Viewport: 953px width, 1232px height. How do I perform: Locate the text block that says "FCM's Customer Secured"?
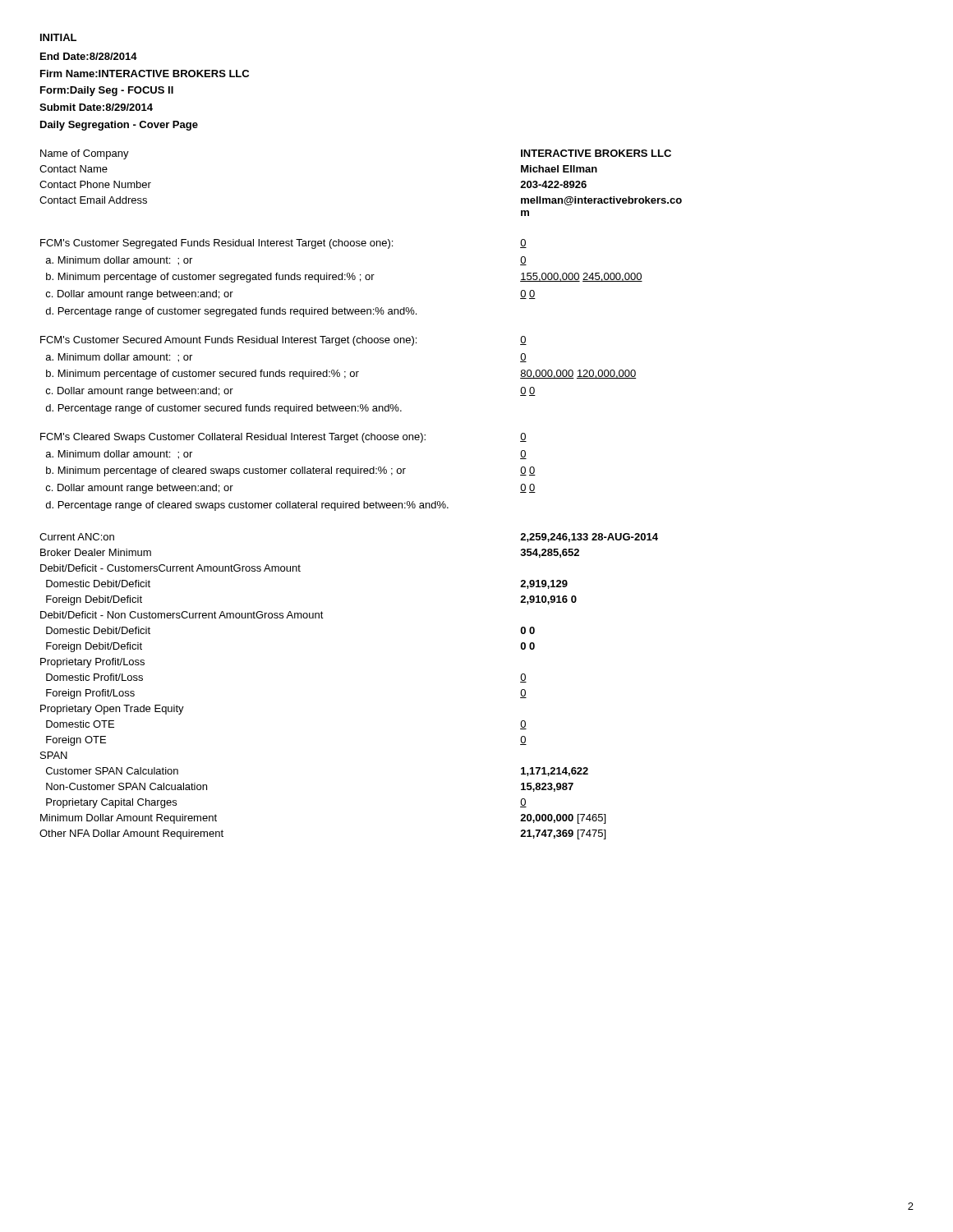click(x=229, y=374)
